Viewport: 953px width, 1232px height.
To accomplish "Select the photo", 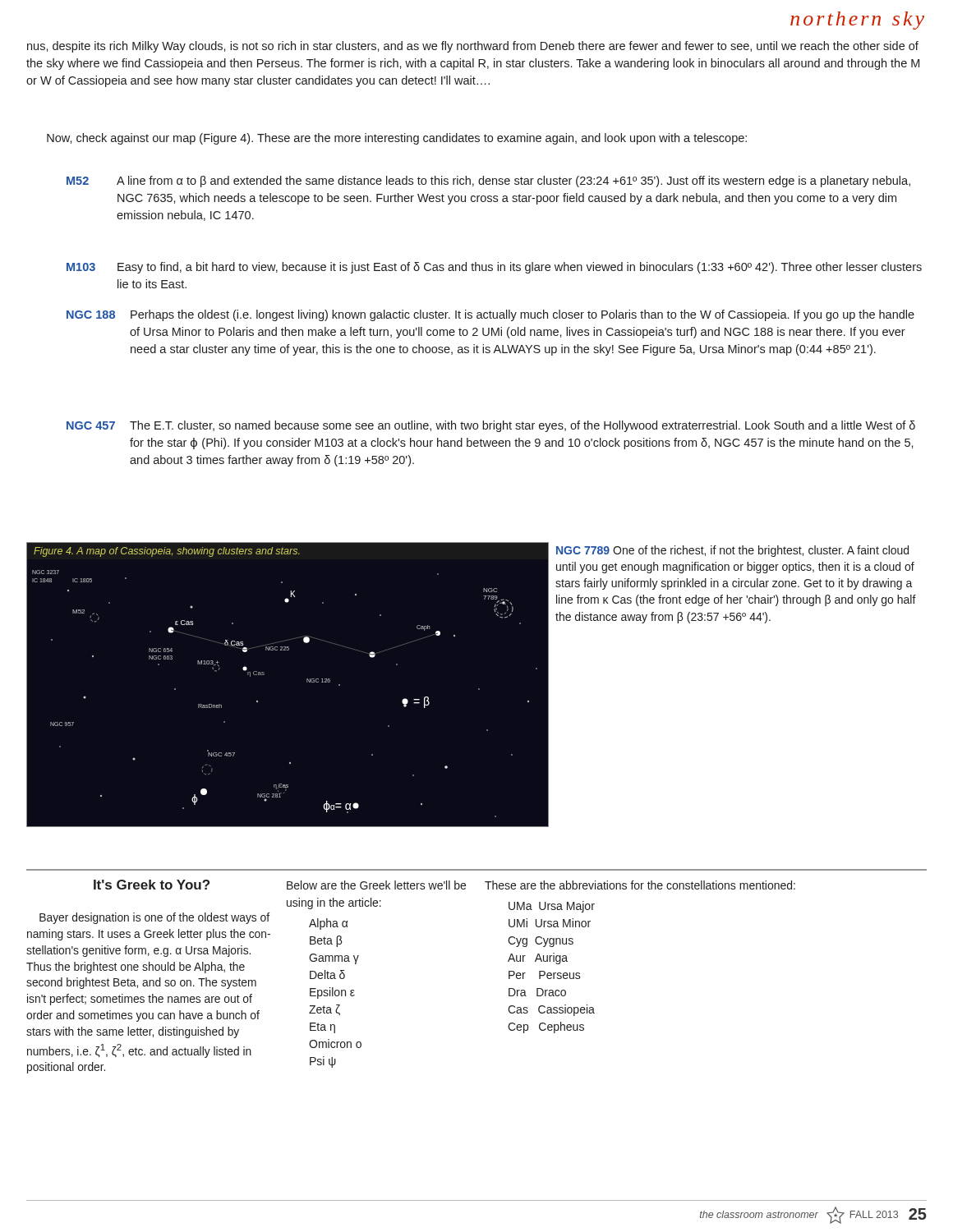I will click(x=288, y=685).
